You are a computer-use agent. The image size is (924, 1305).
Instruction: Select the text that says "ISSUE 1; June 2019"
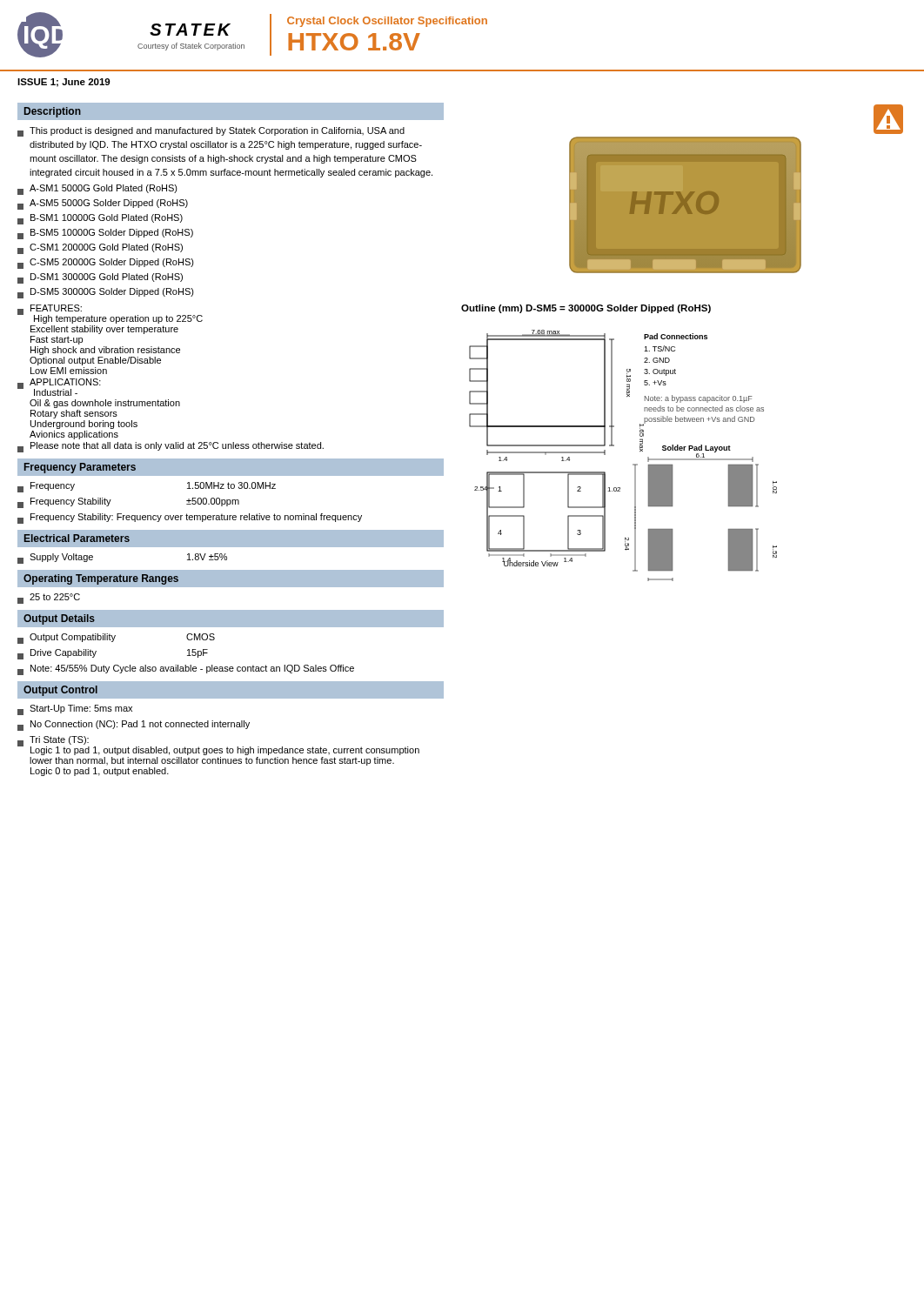pyautogui.click(x=64, y=82)
